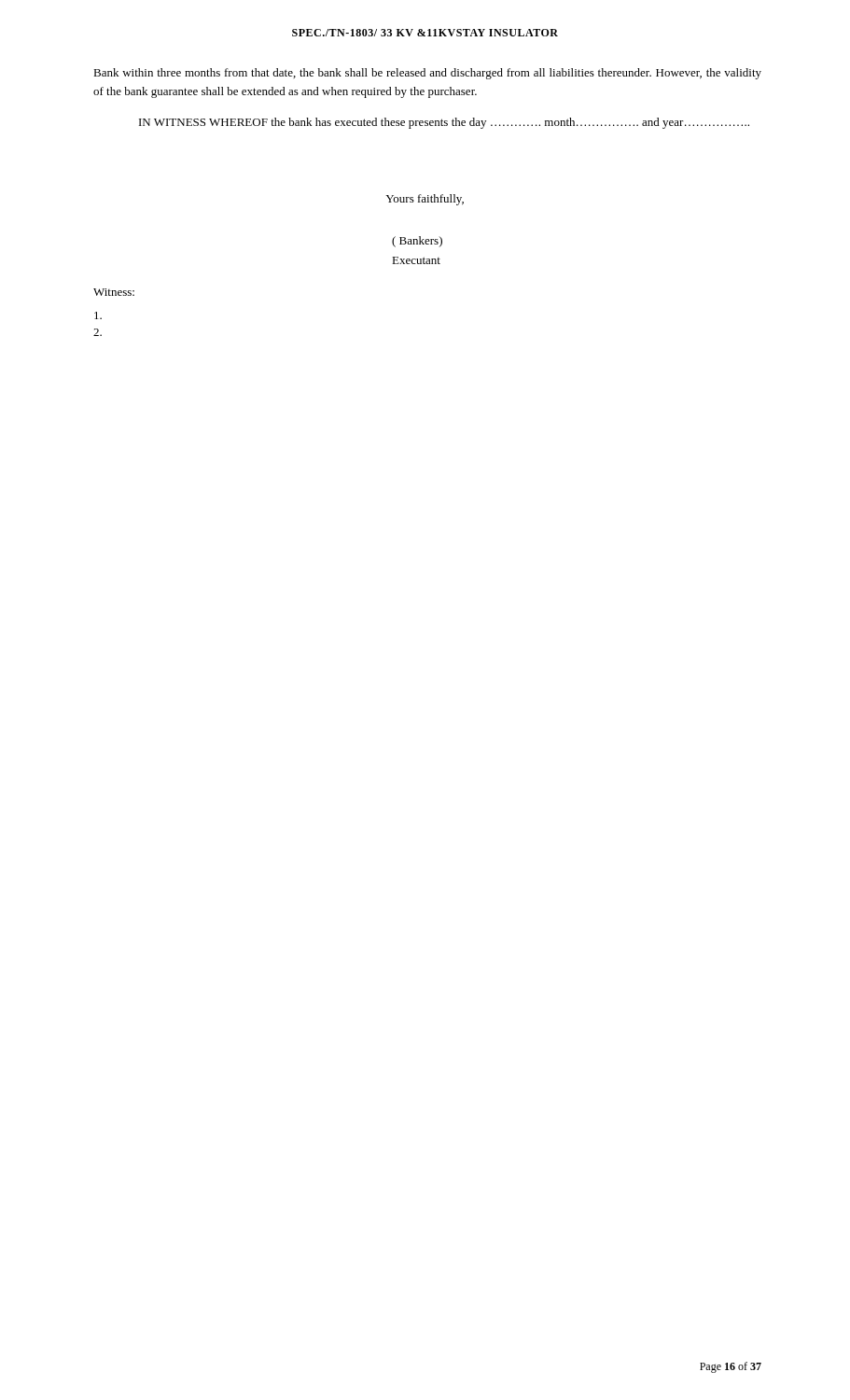Point to "( Bankers) Executant"
Image resolution: width=850 pixels, height=1400 pixels.
417,250
